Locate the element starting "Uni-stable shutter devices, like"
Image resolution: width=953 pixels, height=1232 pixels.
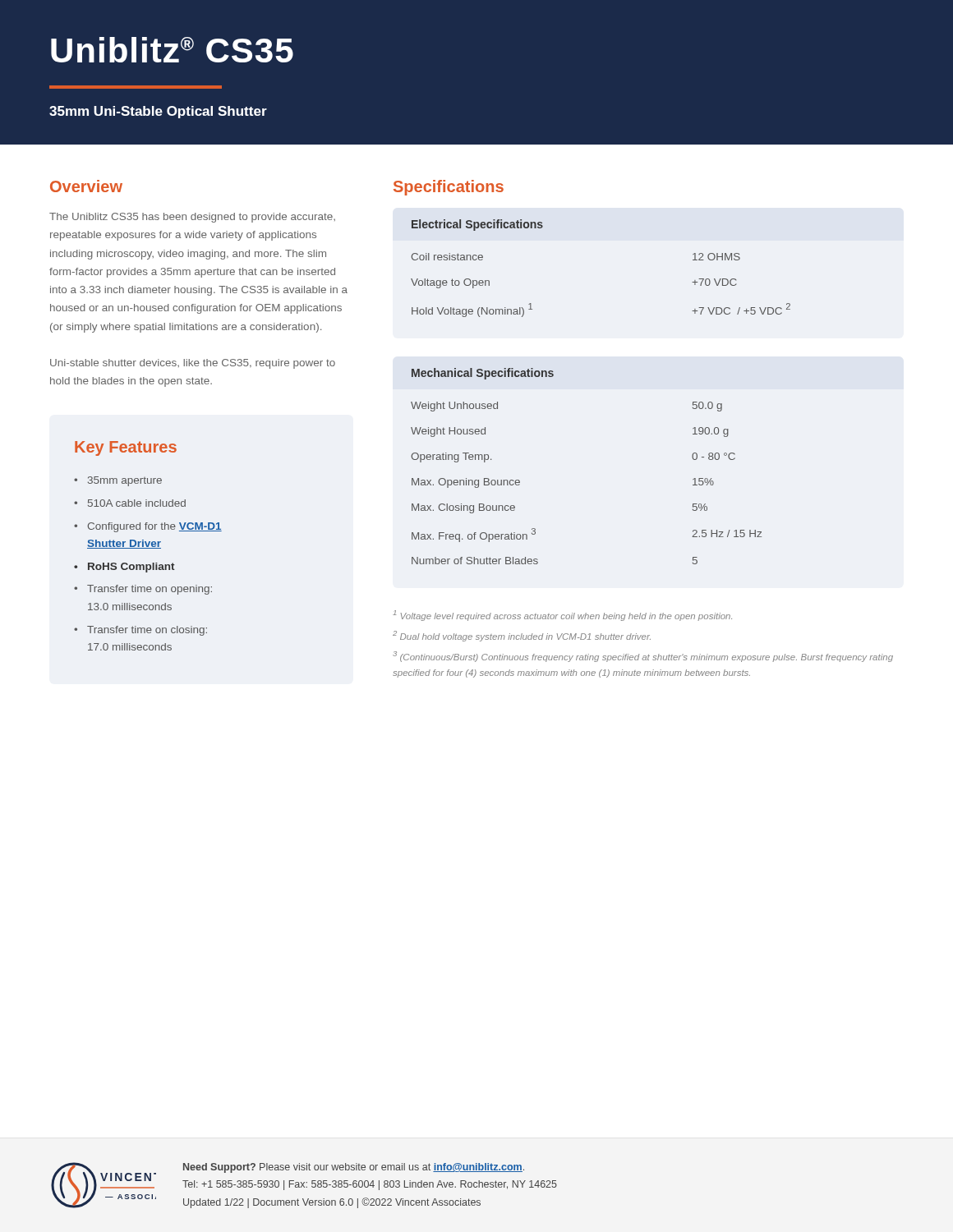click(x=192, y=372)
